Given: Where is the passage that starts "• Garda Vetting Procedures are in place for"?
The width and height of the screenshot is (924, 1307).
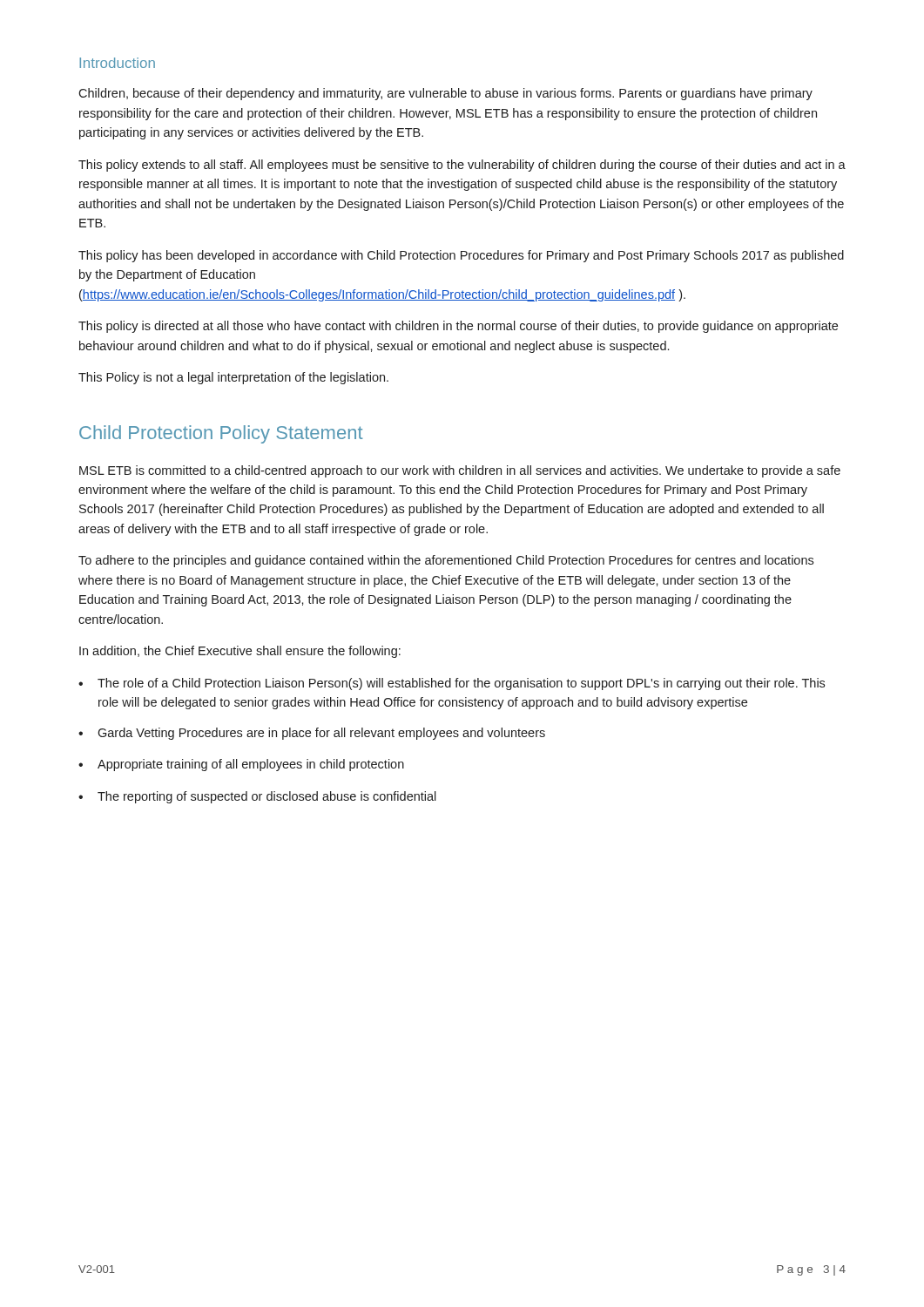Looking at the screenshot, I should tap(462, 734).
